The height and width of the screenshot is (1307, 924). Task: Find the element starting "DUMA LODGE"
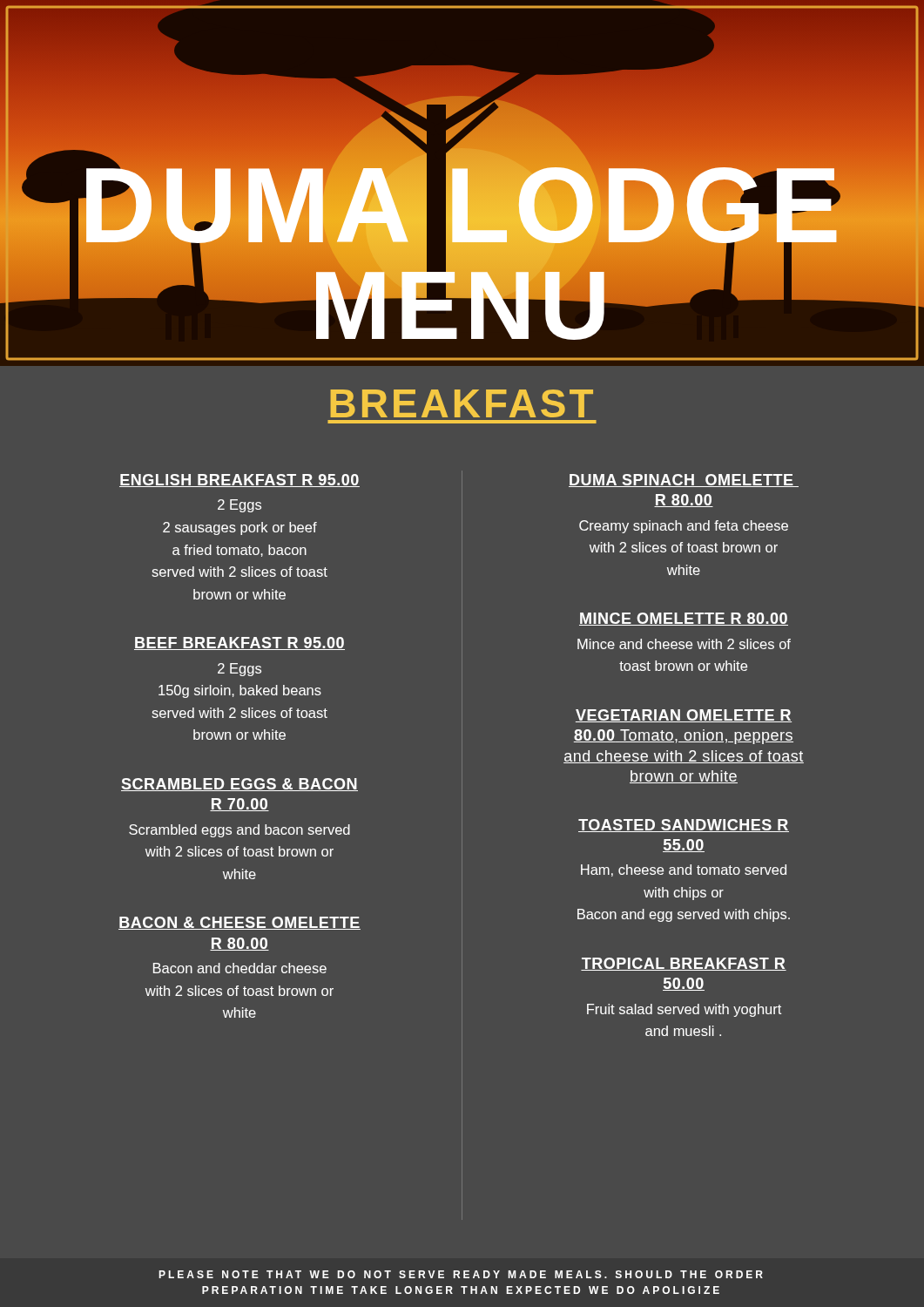tap(462, 206)
